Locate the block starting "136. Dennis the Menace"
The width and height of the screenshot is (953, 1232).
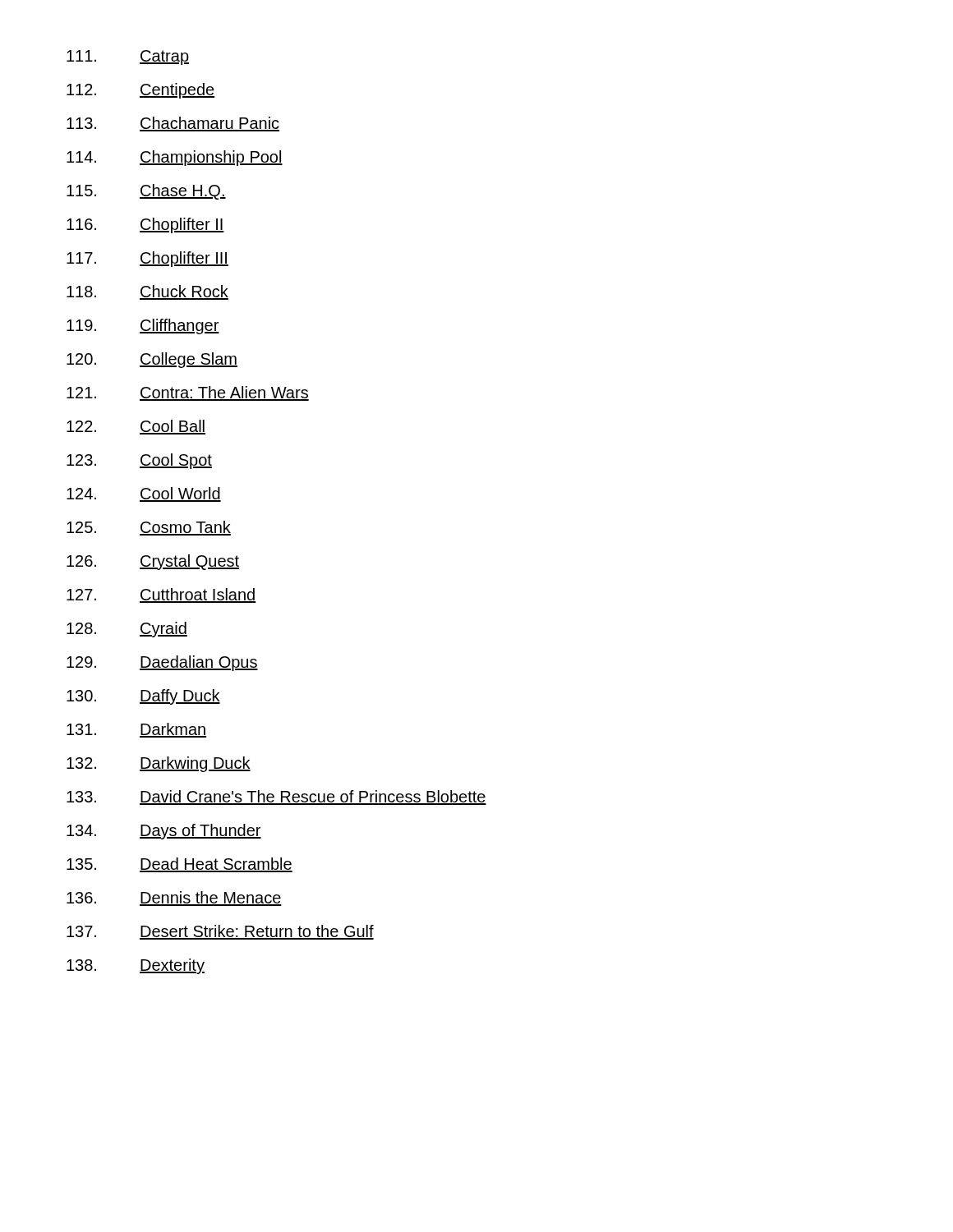(173, 898)
